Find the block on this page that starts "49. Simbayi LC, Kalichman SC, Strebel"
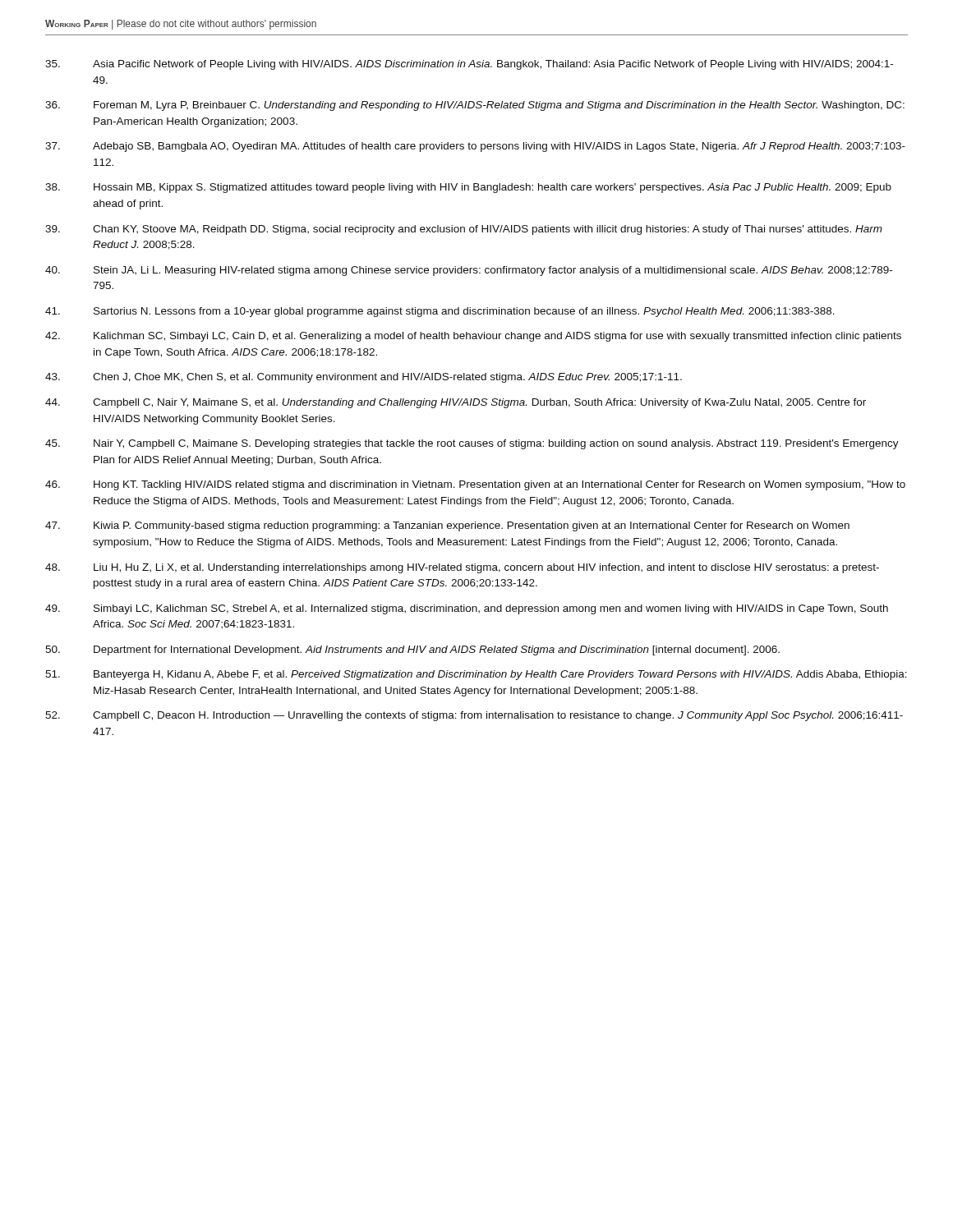 click(476, 616)
